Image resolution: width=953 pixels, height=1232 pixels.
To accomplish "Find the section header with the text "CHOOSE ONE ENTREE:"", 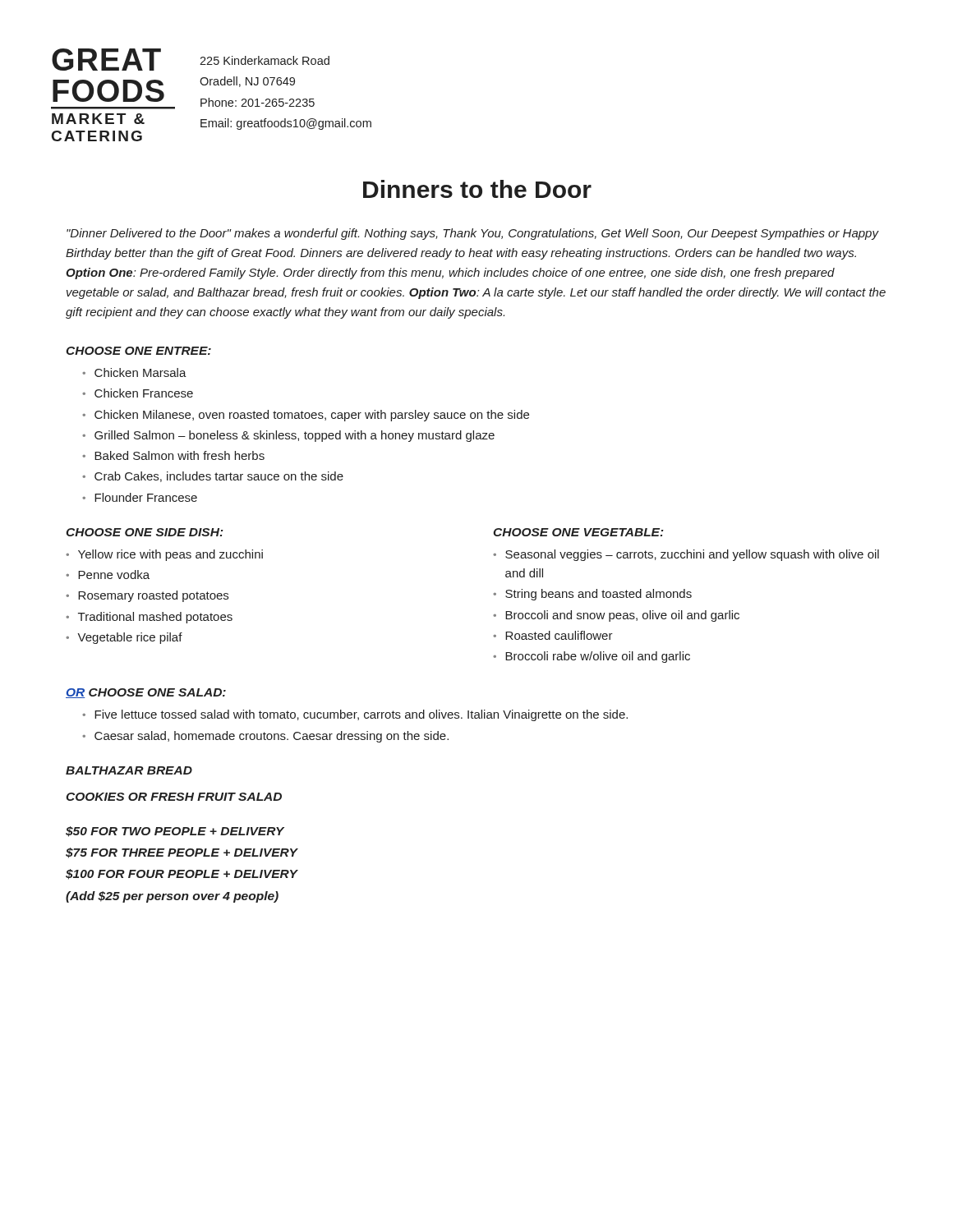I will tap(139, 350).
